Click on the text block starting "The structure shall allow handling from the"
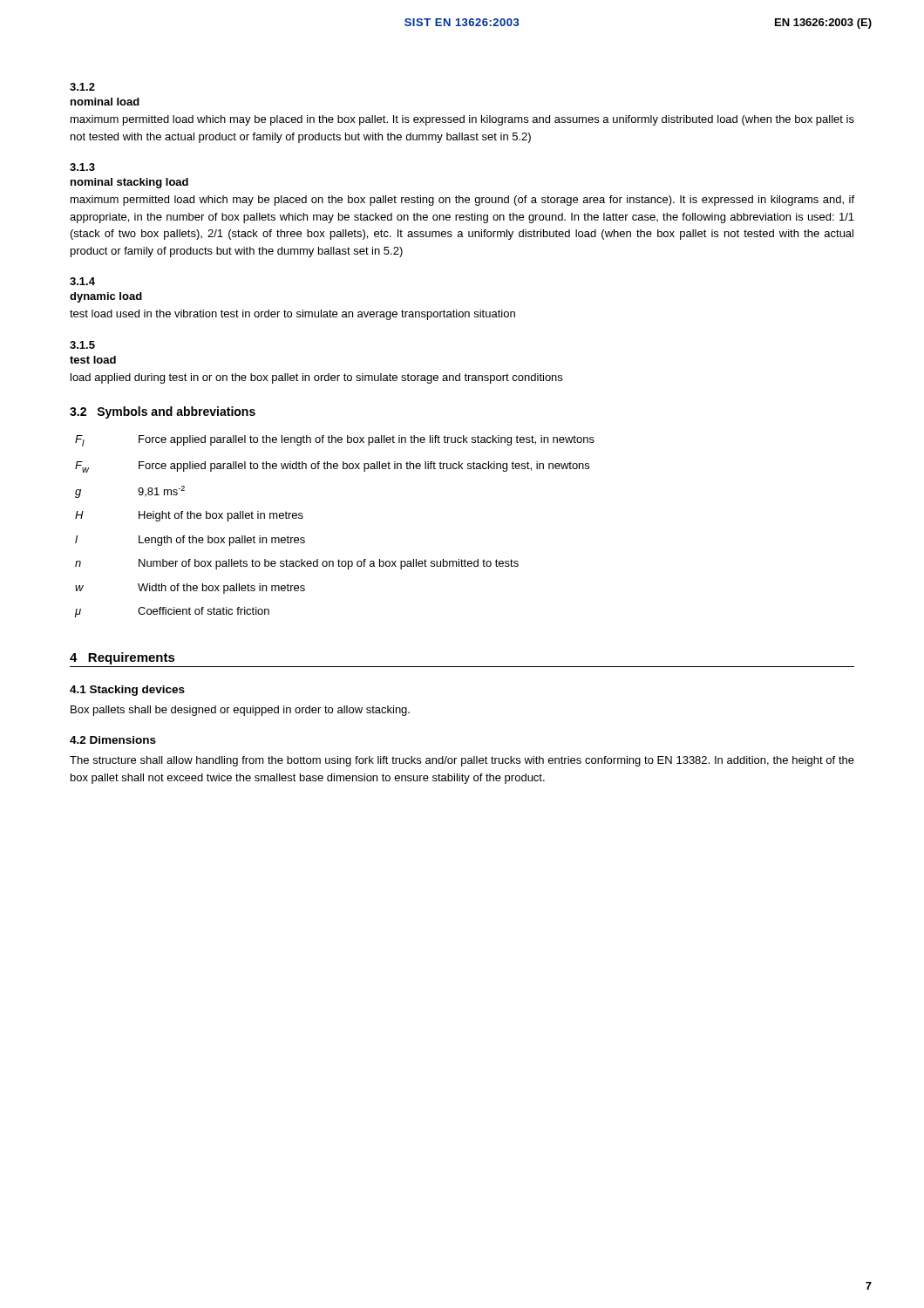This screenshot has height=1308, width=924. [x=462, y=769]
